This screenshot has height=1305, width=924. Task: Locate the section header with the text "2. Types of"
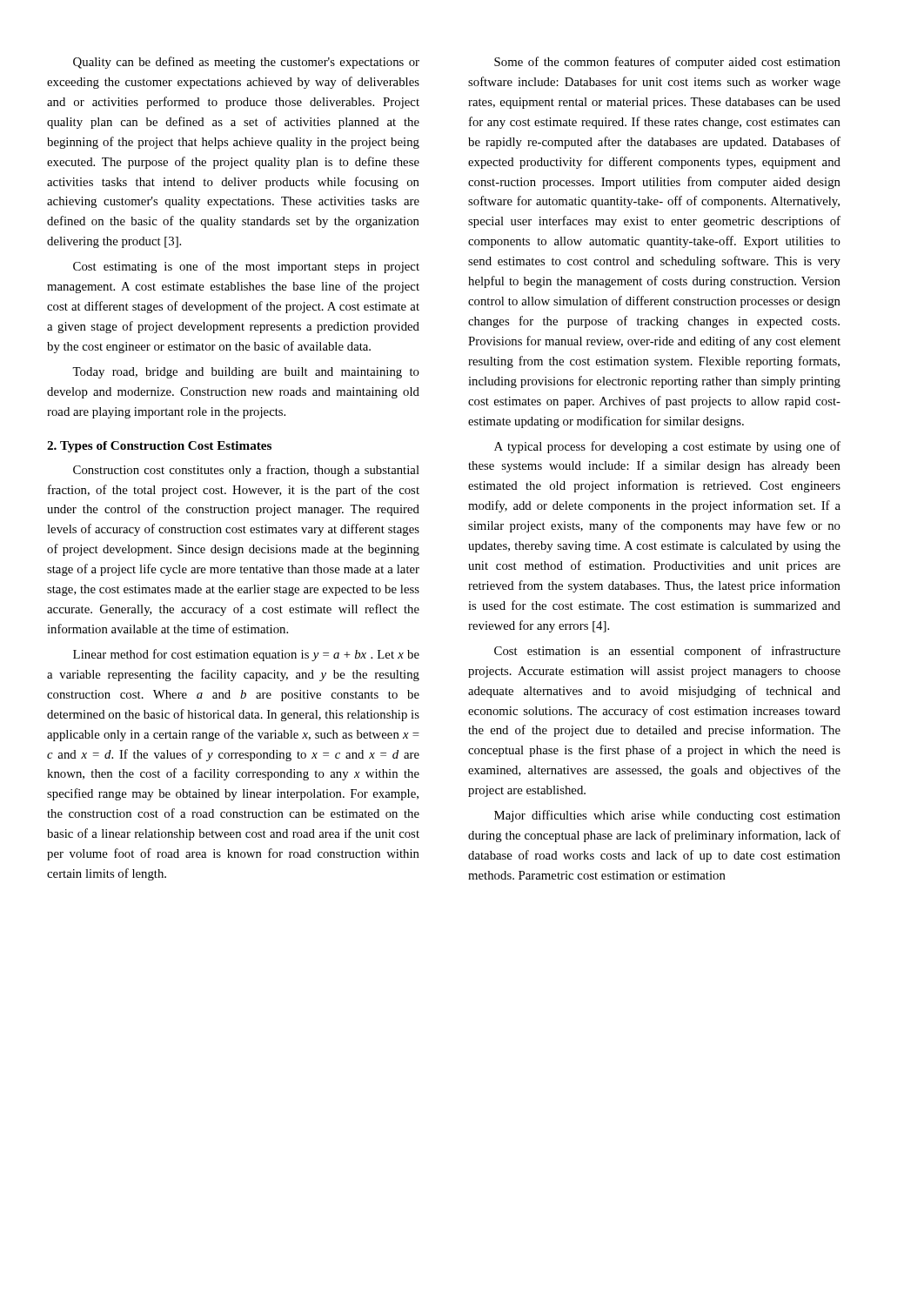(x=233, y=445)
